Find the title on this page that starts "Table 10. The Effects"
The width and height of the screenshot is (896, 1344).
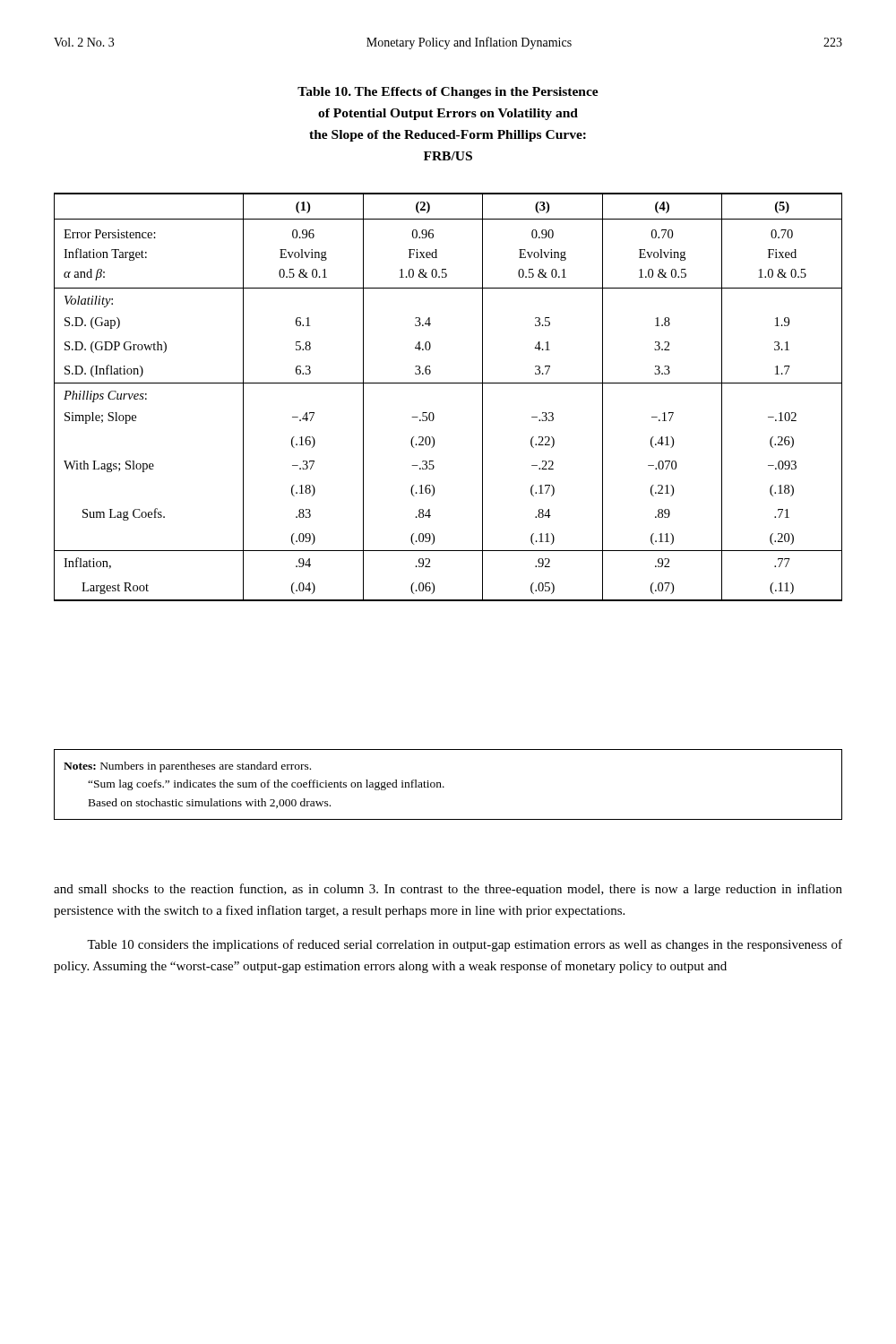pyautogui.click(x=448, y=123)
